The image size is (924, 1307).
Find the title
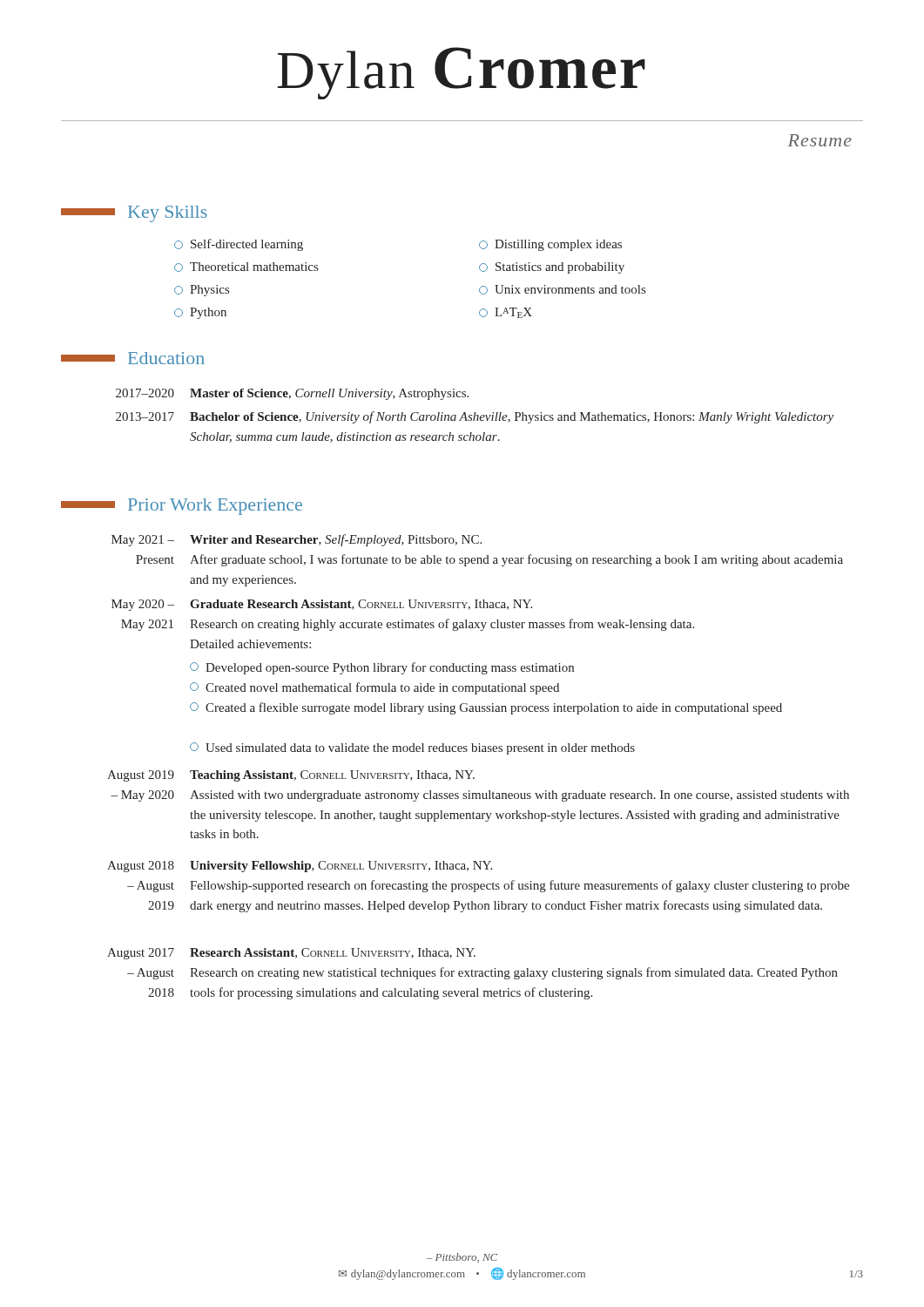[x=462, y=68]
